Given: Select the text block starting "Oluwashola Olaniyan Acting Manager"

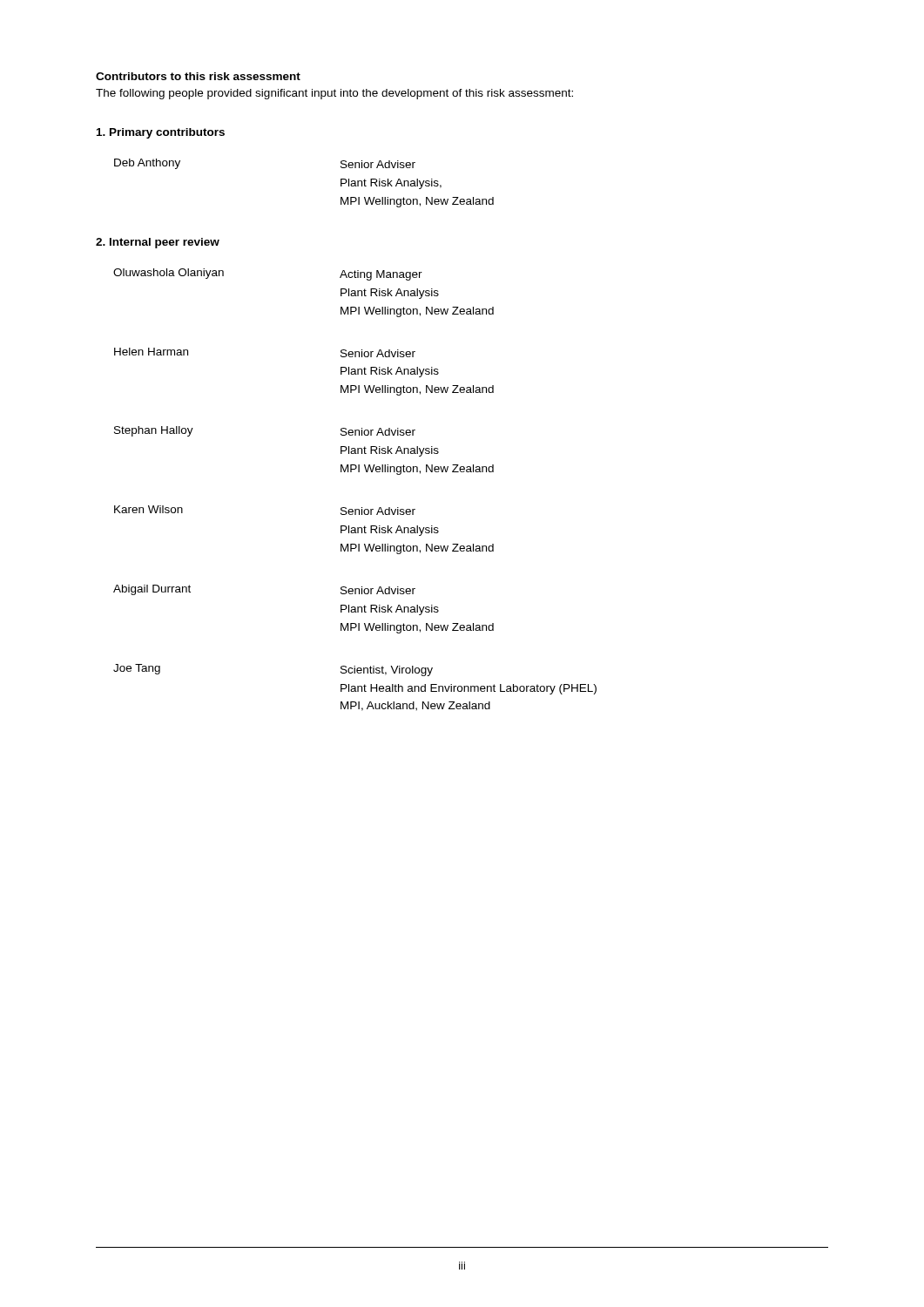Looking at the screenshot, I should click(x=167, y=274).
